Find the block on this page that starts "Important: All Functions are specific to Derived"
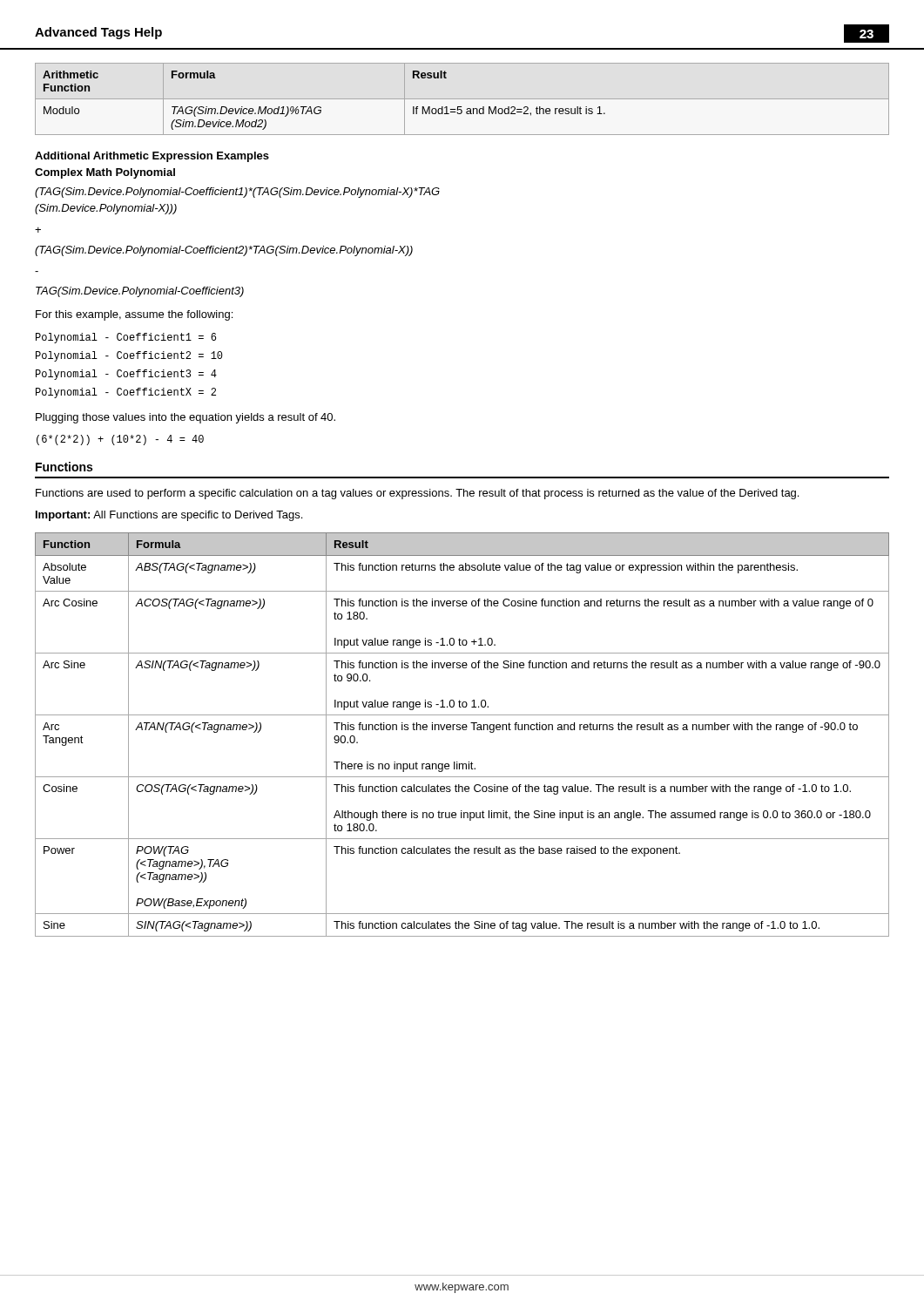Viewport: 924px width, 1307px height. tap(169, 514)
